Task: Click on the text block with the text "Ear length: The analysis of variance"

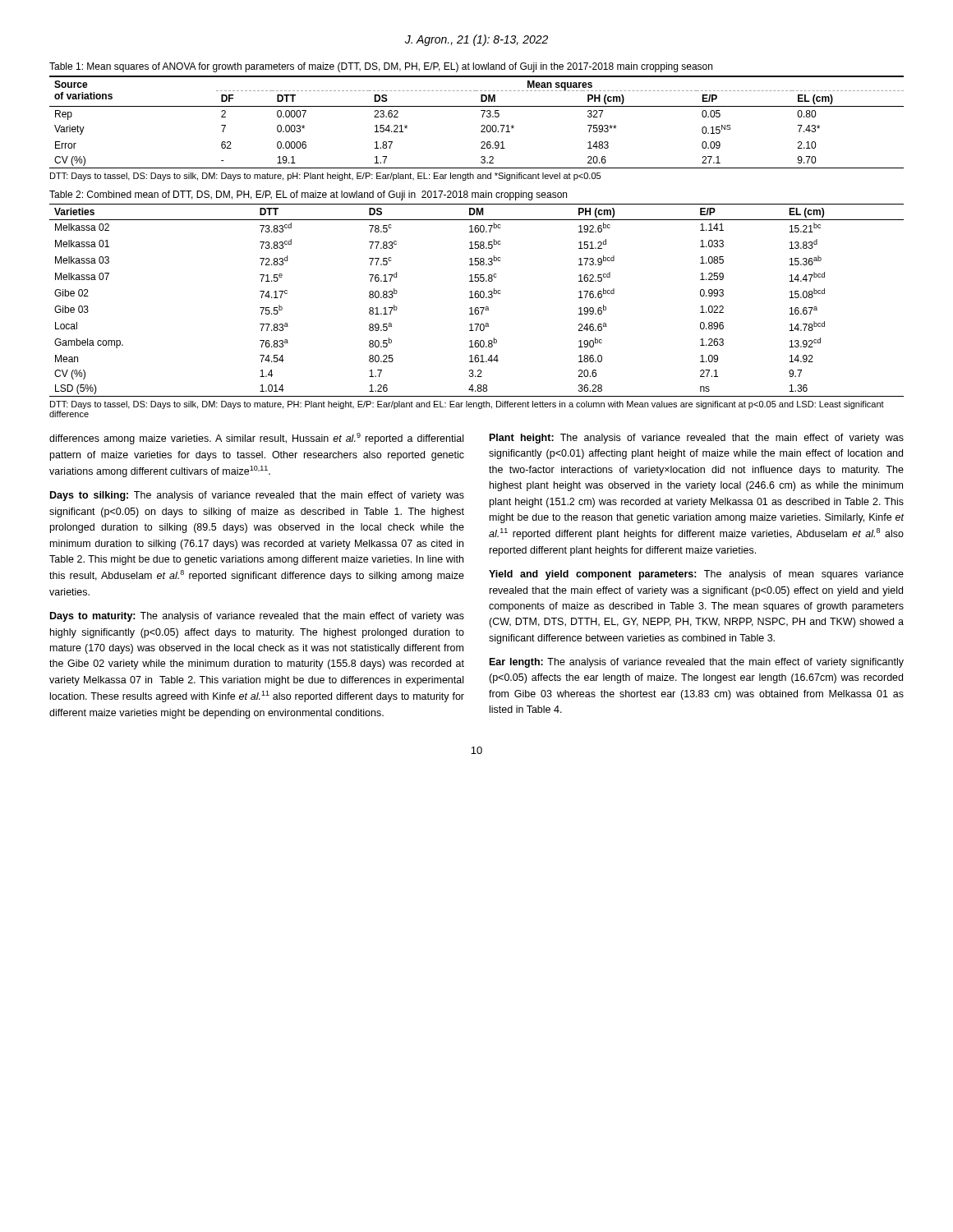Action: [696, 686]
